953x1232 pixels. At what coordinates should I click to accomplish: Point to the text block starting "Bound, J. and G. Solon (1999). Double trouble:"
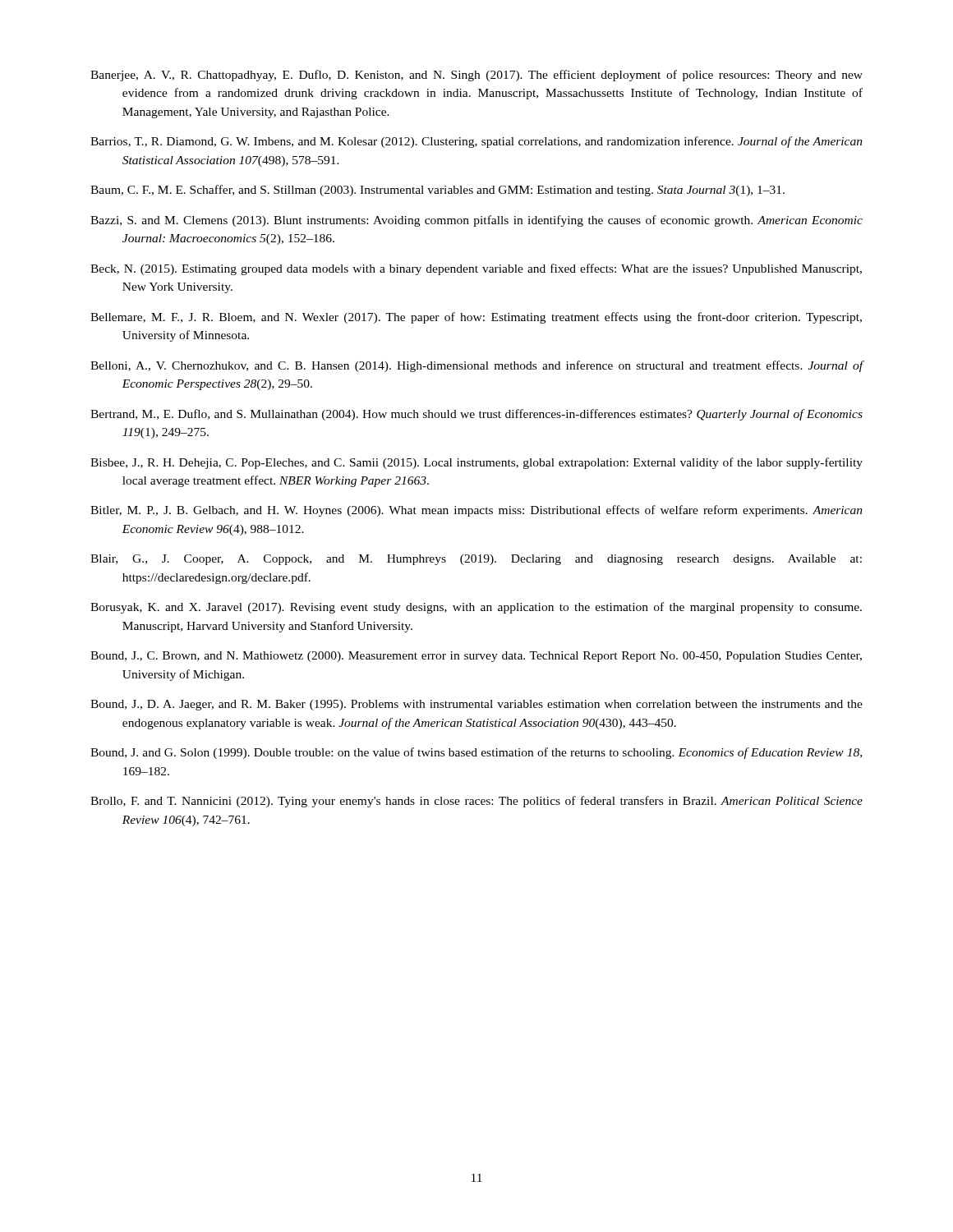point(476,761)
